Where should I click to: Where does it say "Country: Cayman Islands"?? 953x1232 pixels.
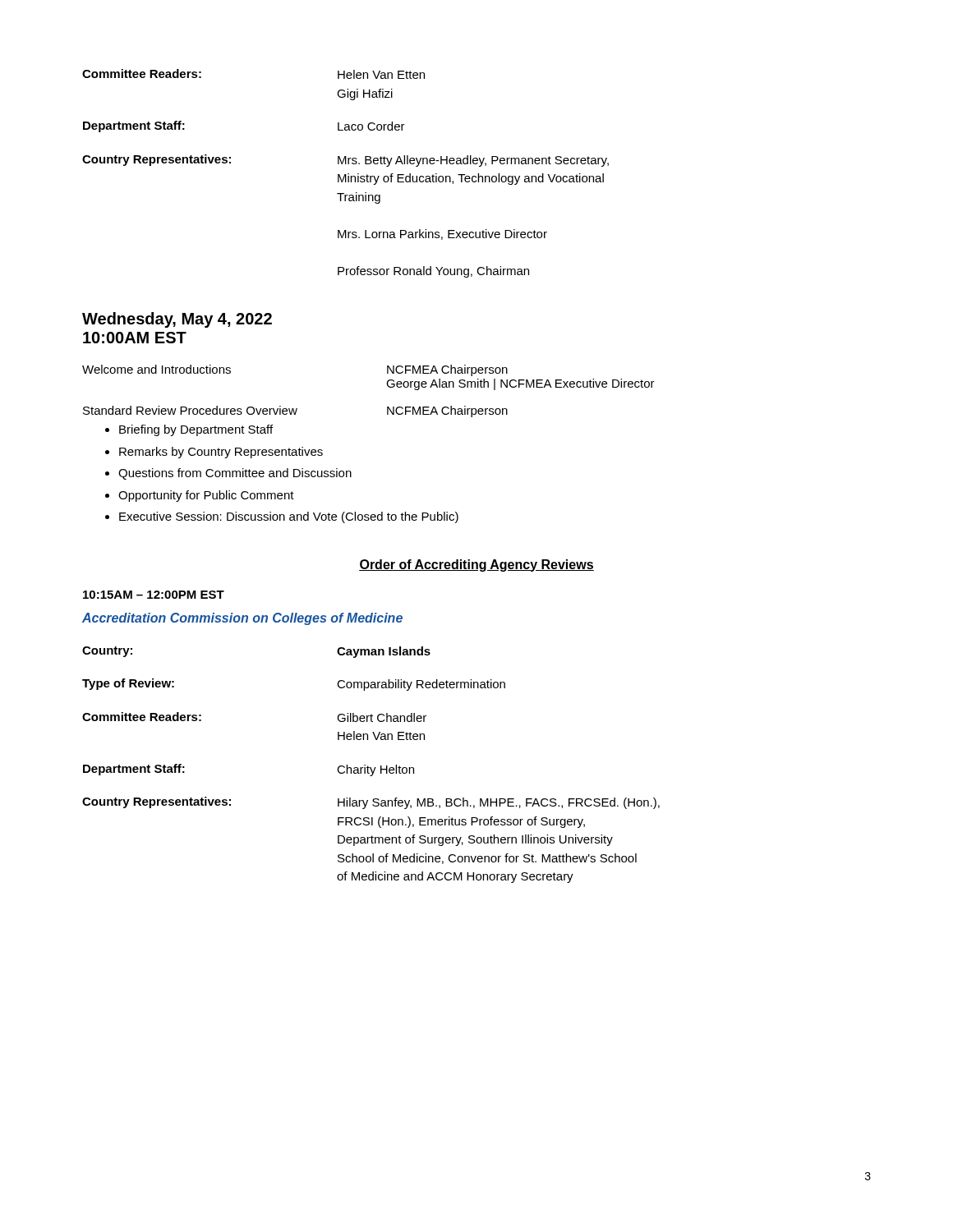click(102, 653)
